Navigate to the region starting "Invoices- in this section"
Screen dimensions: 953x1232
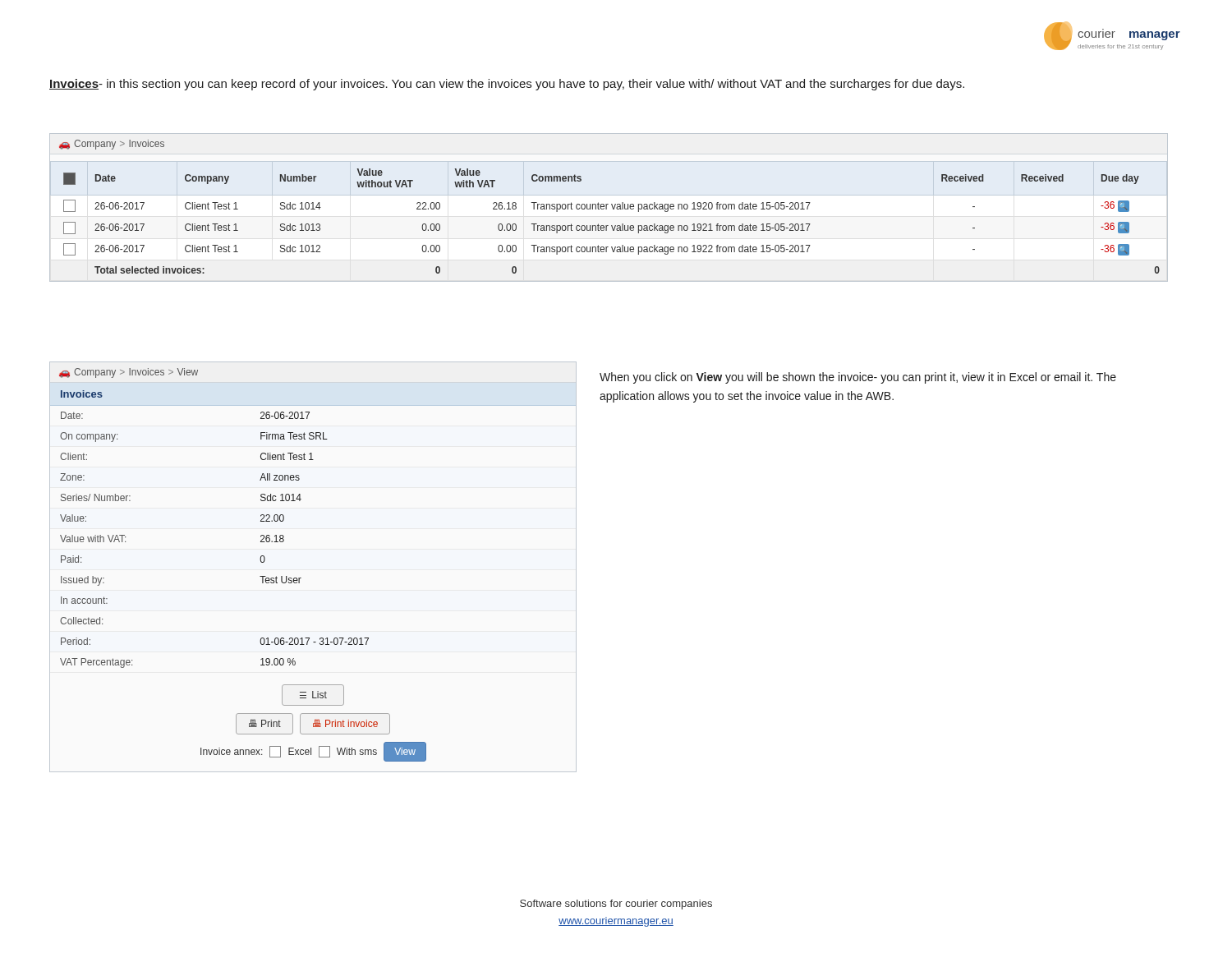[x=507, y=83]
